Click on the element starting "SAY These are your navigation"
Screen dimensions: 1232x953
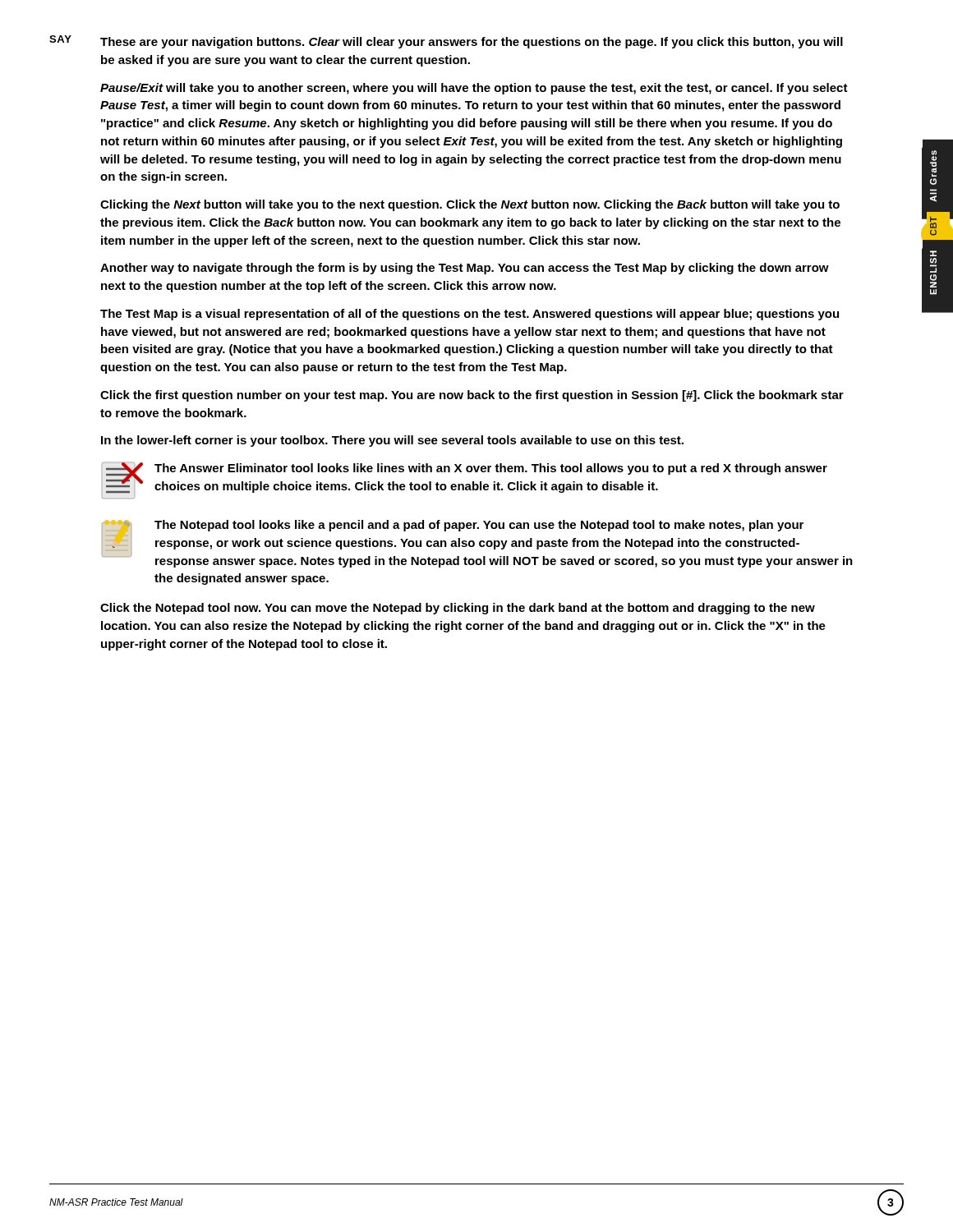click(452, 51)
